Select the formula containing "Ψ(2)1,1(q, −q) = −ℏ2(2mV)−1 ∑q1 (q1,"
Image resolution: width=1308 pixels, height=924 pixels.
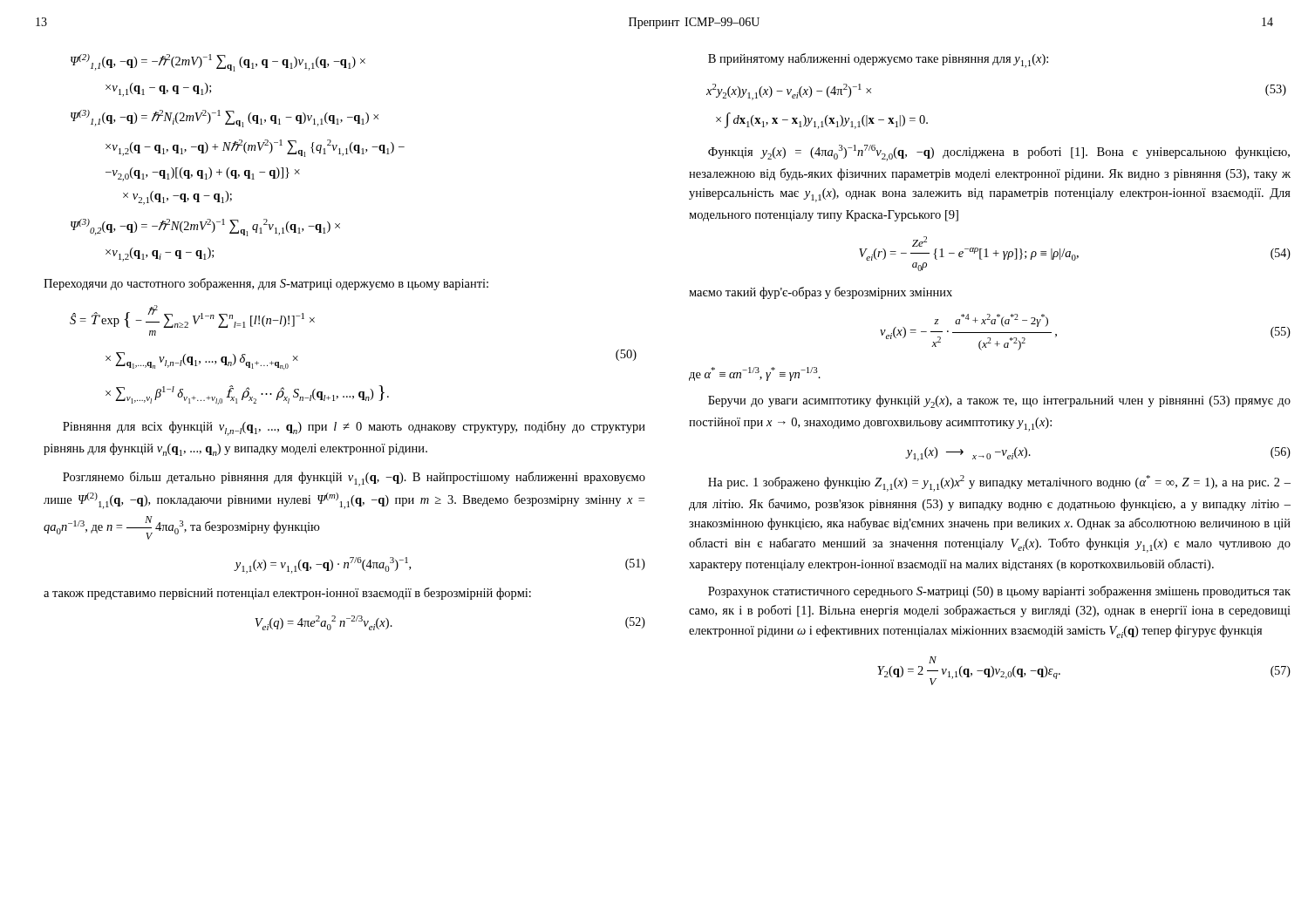click(357, 156)
